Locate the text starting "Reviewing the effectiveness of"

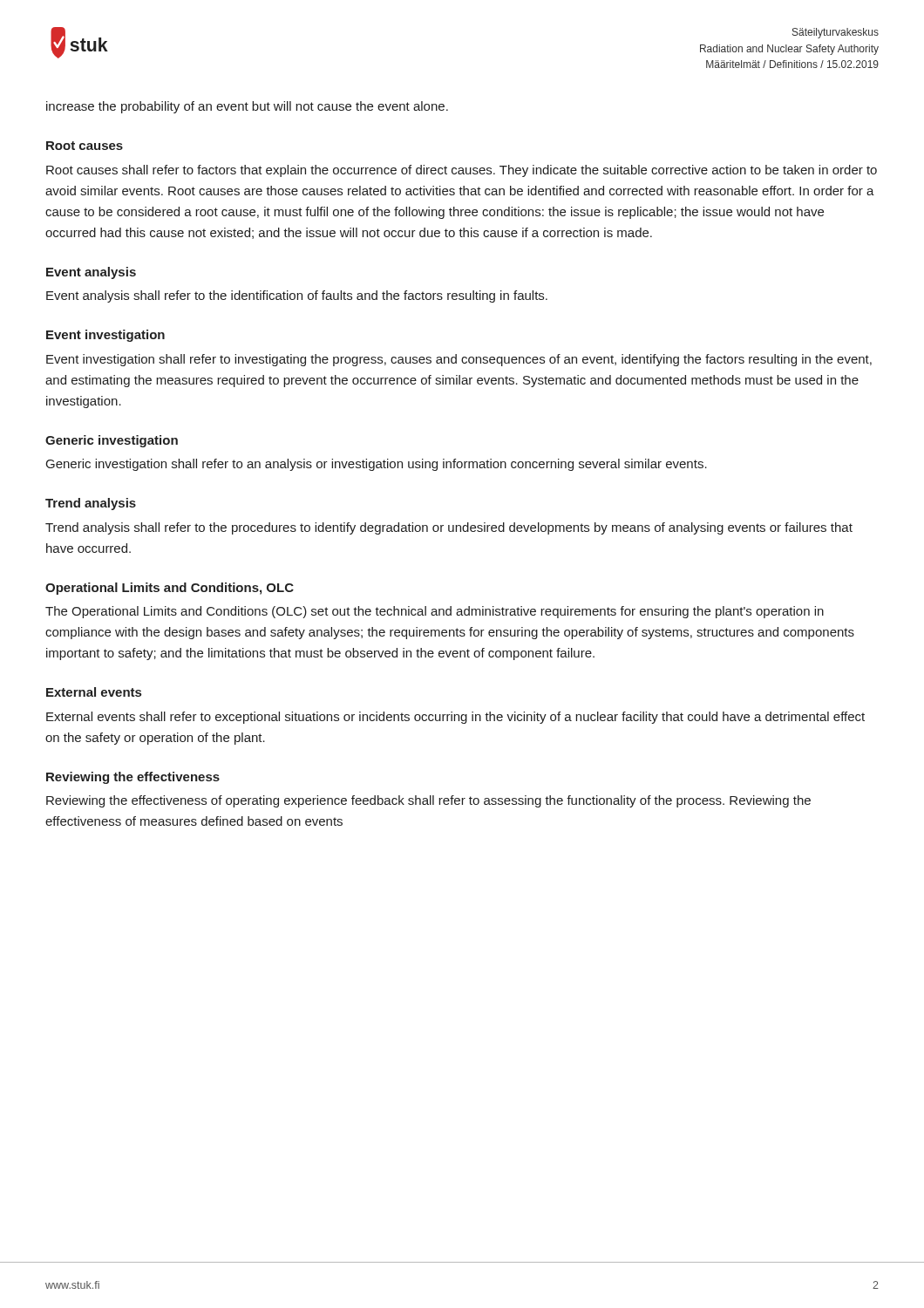coord(428,811)
